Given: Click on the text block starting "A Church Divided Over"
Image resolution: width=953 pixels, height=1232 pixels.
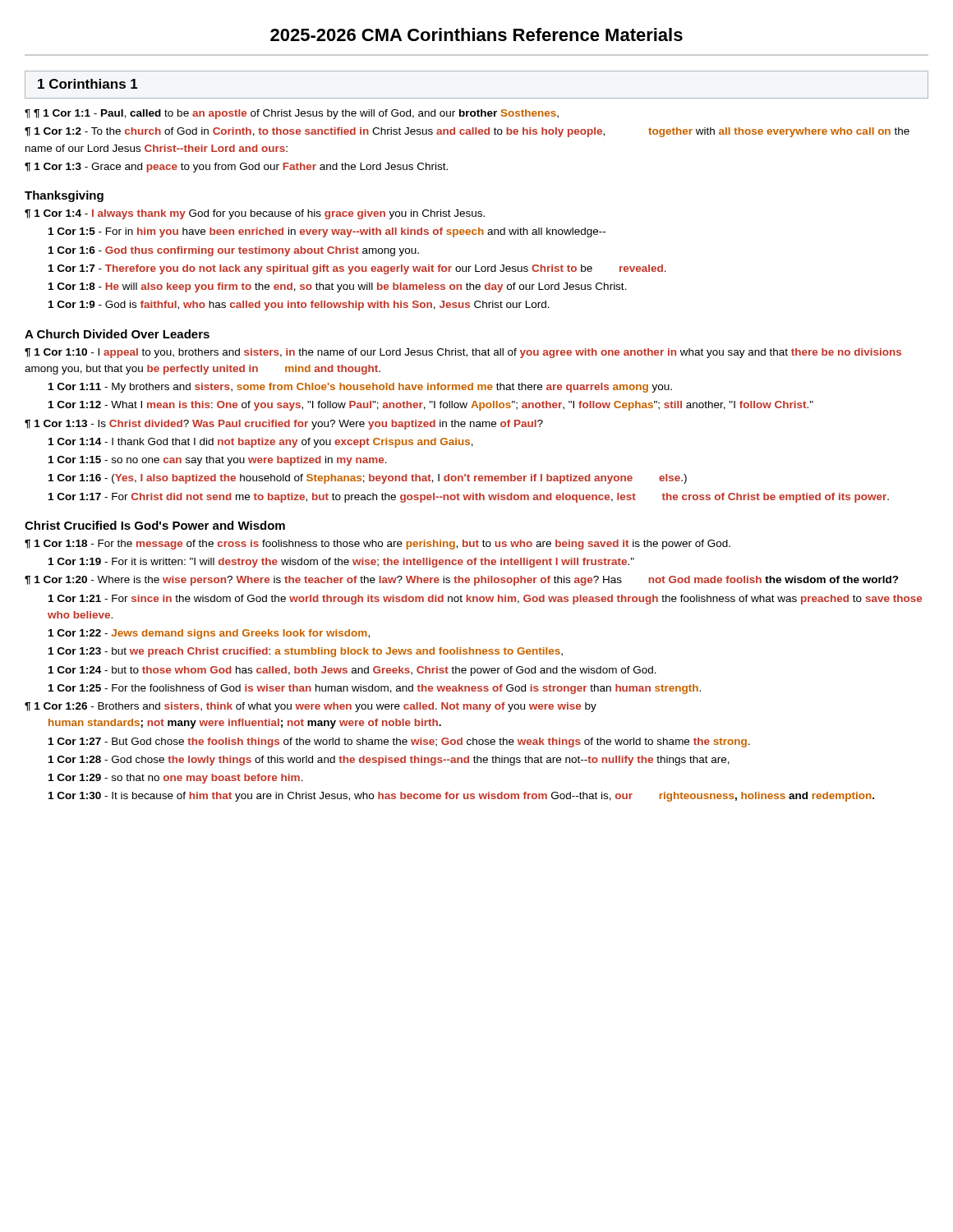Looking at the screenshot, I should [117, 333].
